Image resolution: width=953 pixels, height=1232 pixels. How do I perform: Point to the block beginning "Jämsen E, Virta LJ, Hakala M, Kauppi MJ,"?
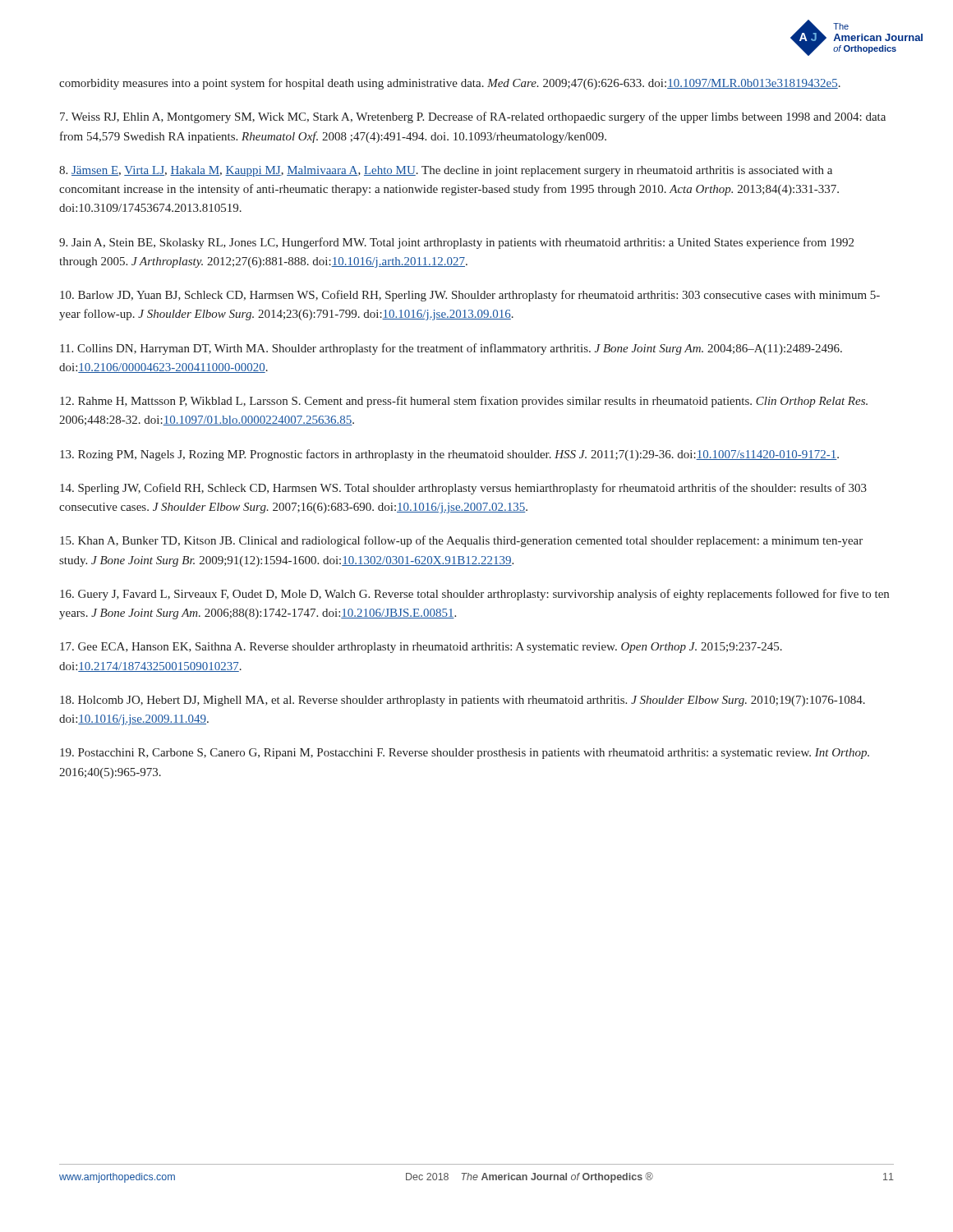(x=449, y=189)
